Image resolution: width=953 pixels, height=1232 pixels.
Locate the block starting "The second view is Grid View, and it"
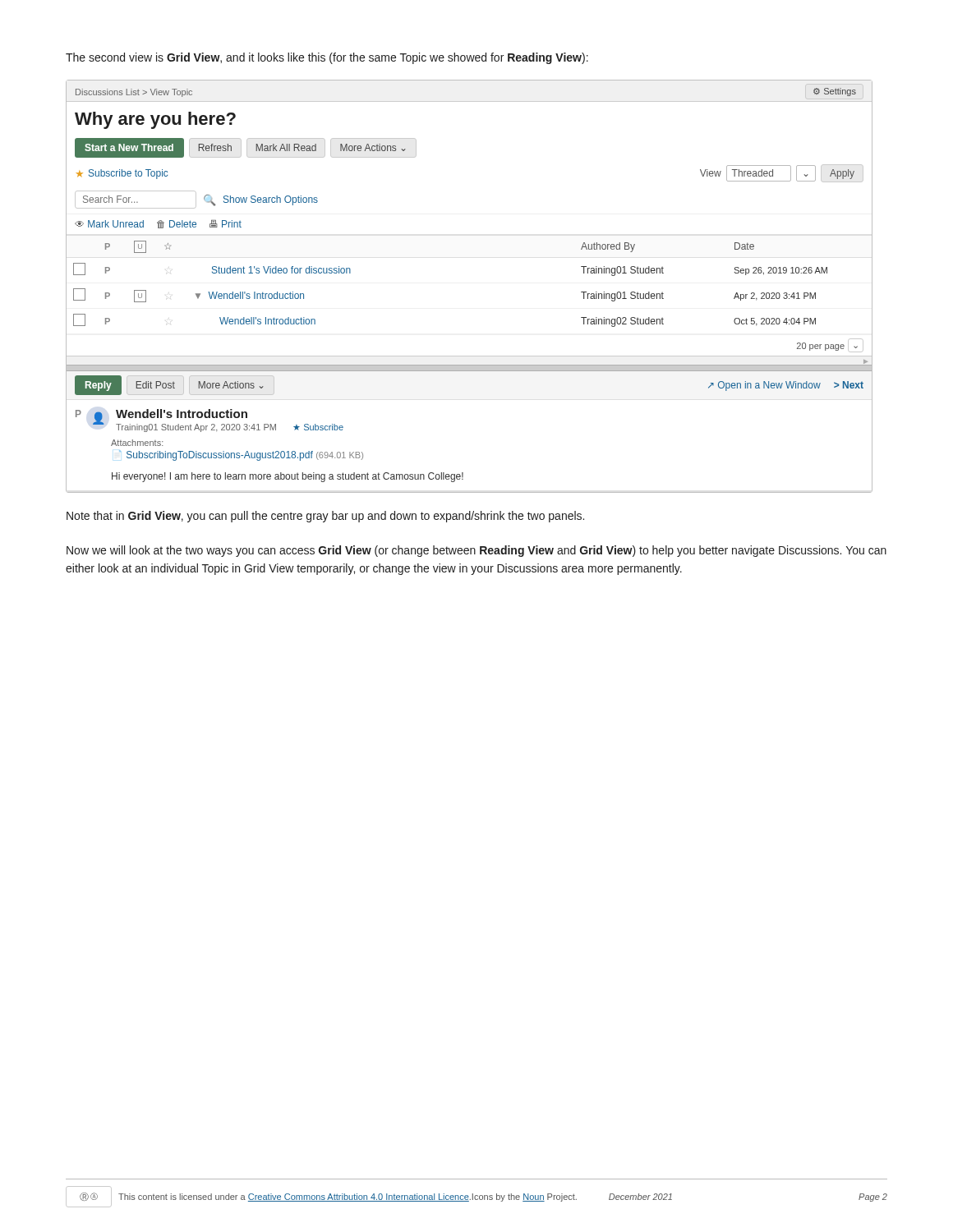[x=327, y=57]
